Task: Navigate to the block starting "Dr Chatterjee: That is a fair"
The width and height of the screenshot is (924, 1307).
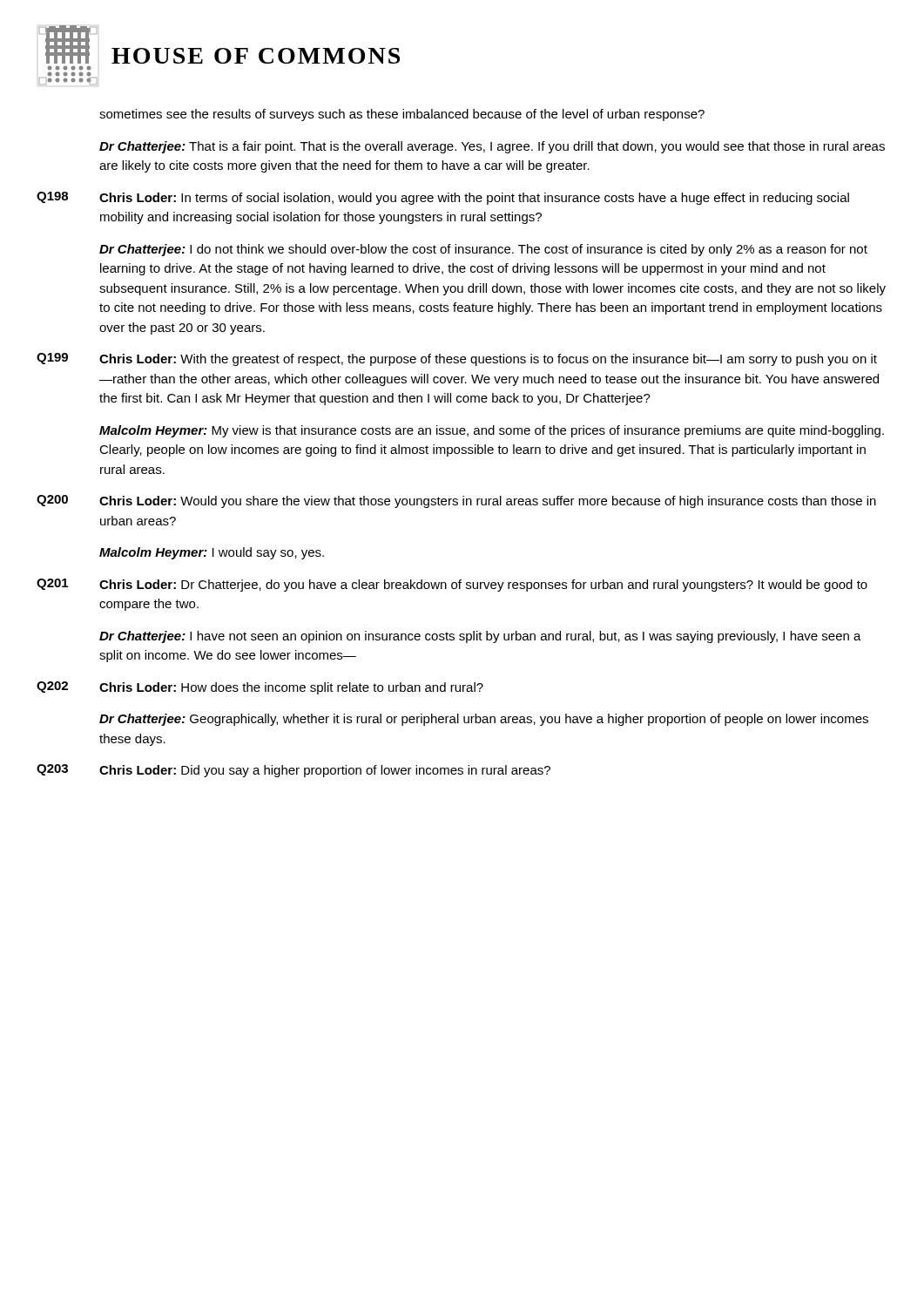Action: pyautogui.click(x=493, y=156)
